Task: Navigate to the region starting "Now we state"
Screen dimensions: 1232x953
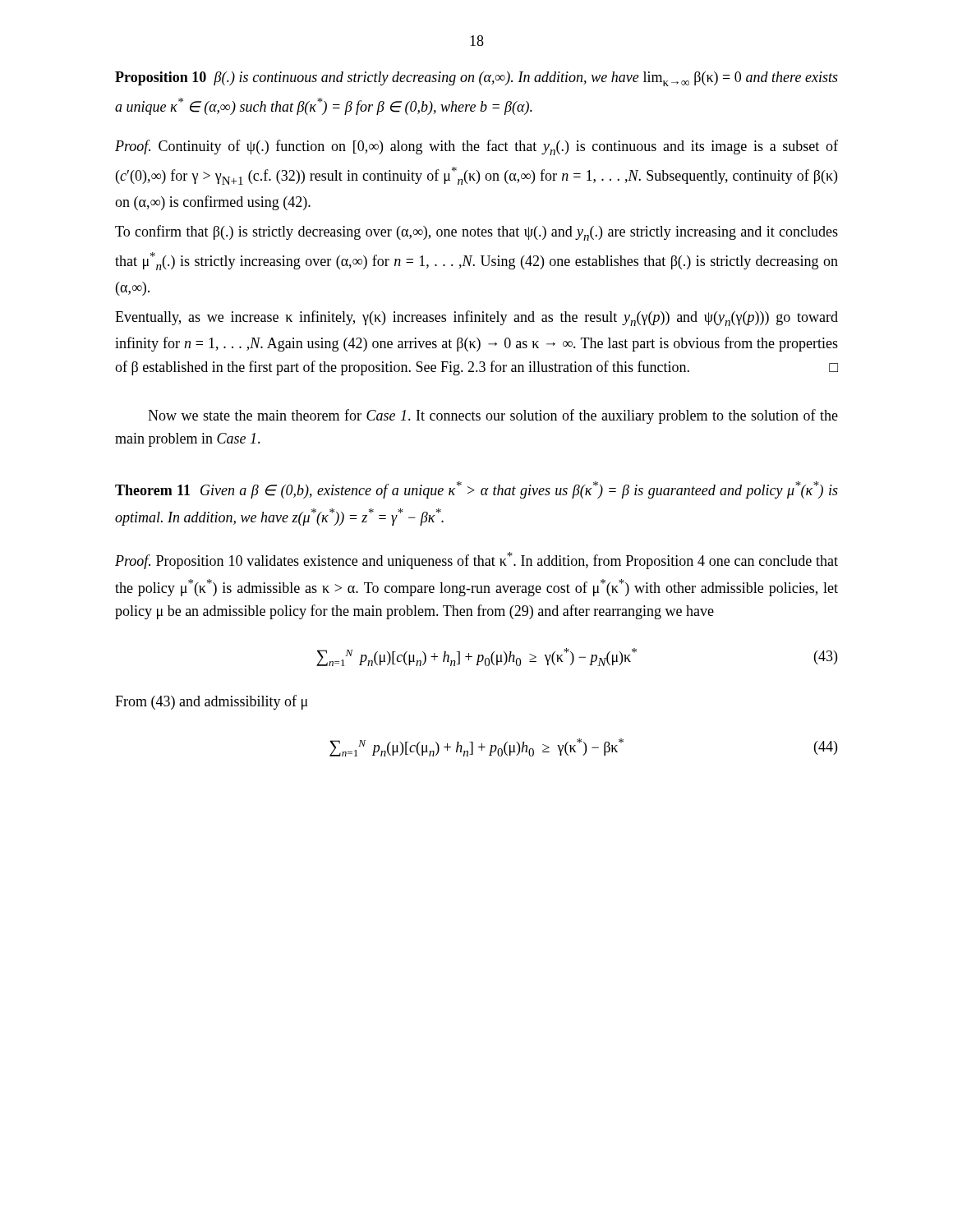Action: pyautogui.click(x=476, y=427)
